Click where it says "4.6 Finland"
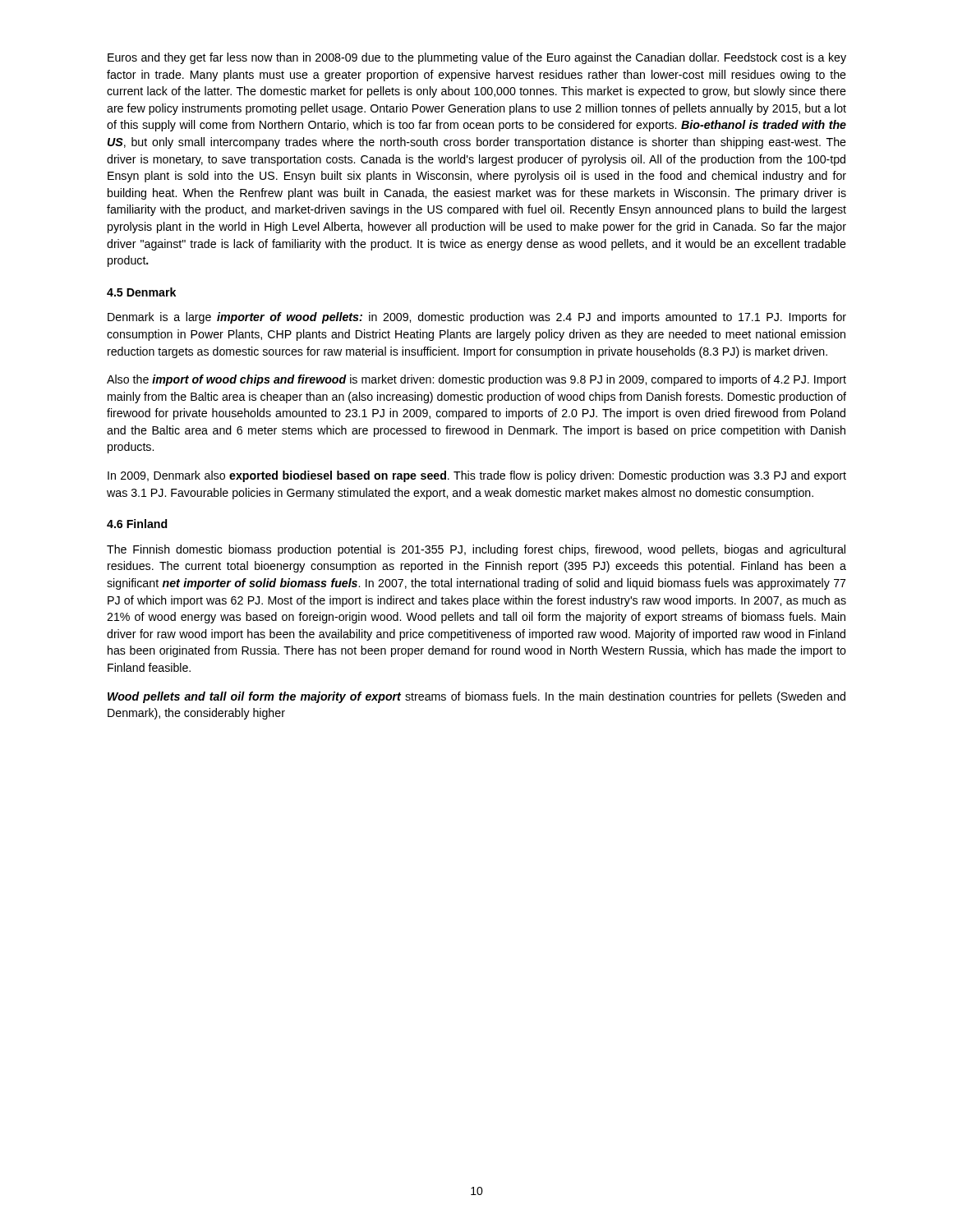Viewport: 953px width, 1232px height. pyautogui.click(x=137, y=524)
